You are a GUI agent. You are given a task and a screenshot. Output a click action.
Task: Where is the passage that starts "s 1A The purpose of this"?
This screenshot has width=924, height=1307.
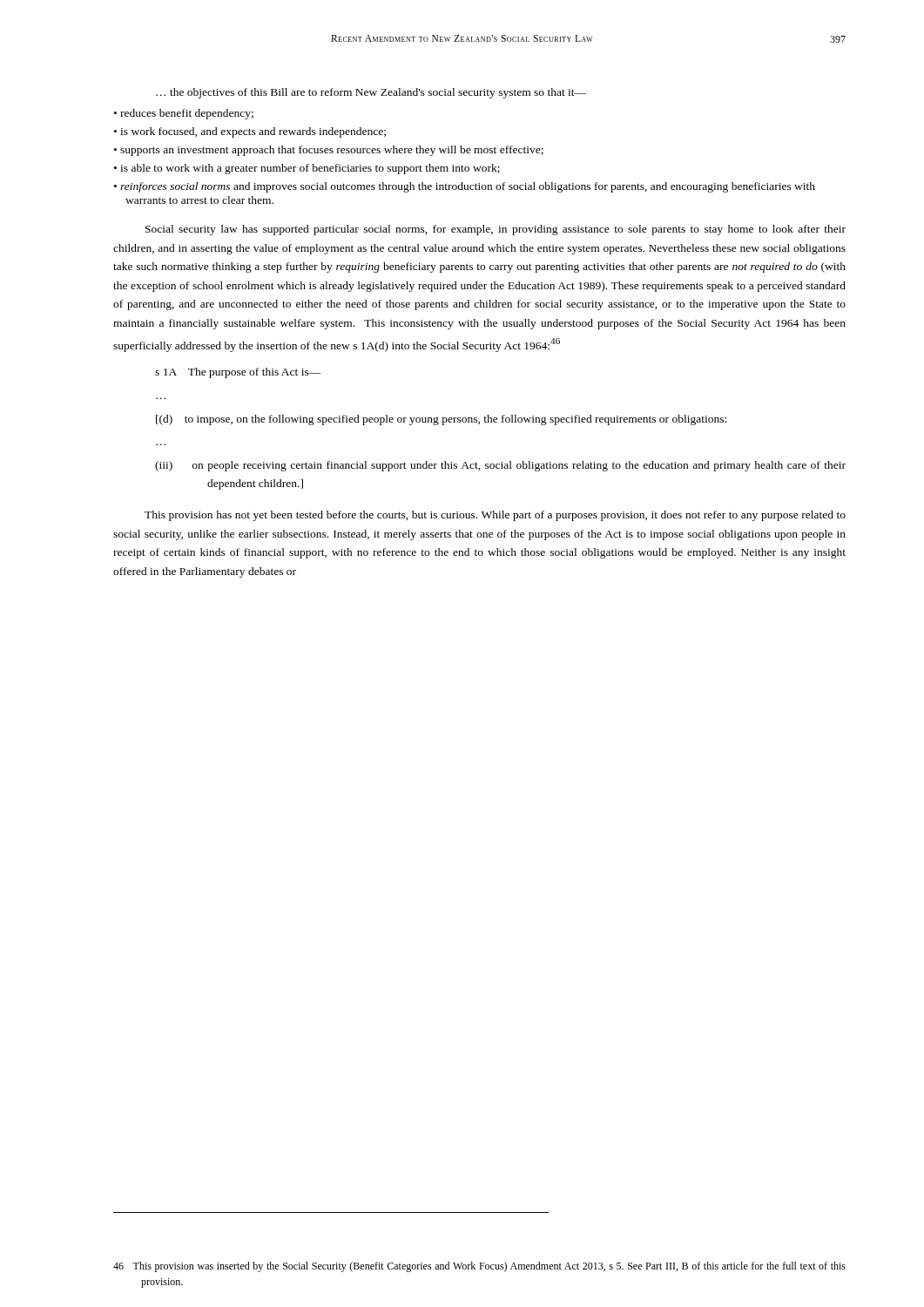238,371
